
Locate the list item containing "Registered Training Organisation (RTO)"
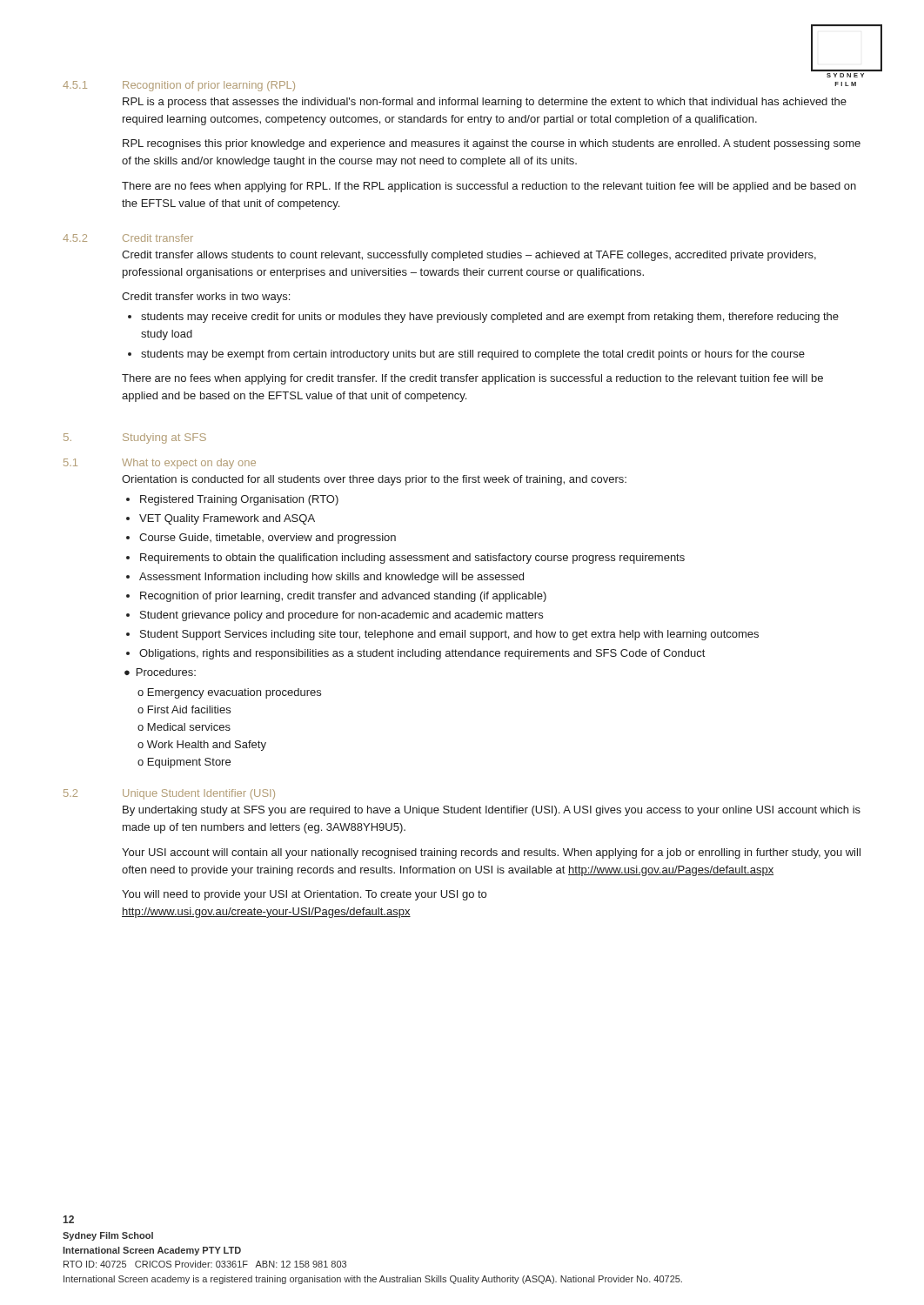tap(239, 499)
